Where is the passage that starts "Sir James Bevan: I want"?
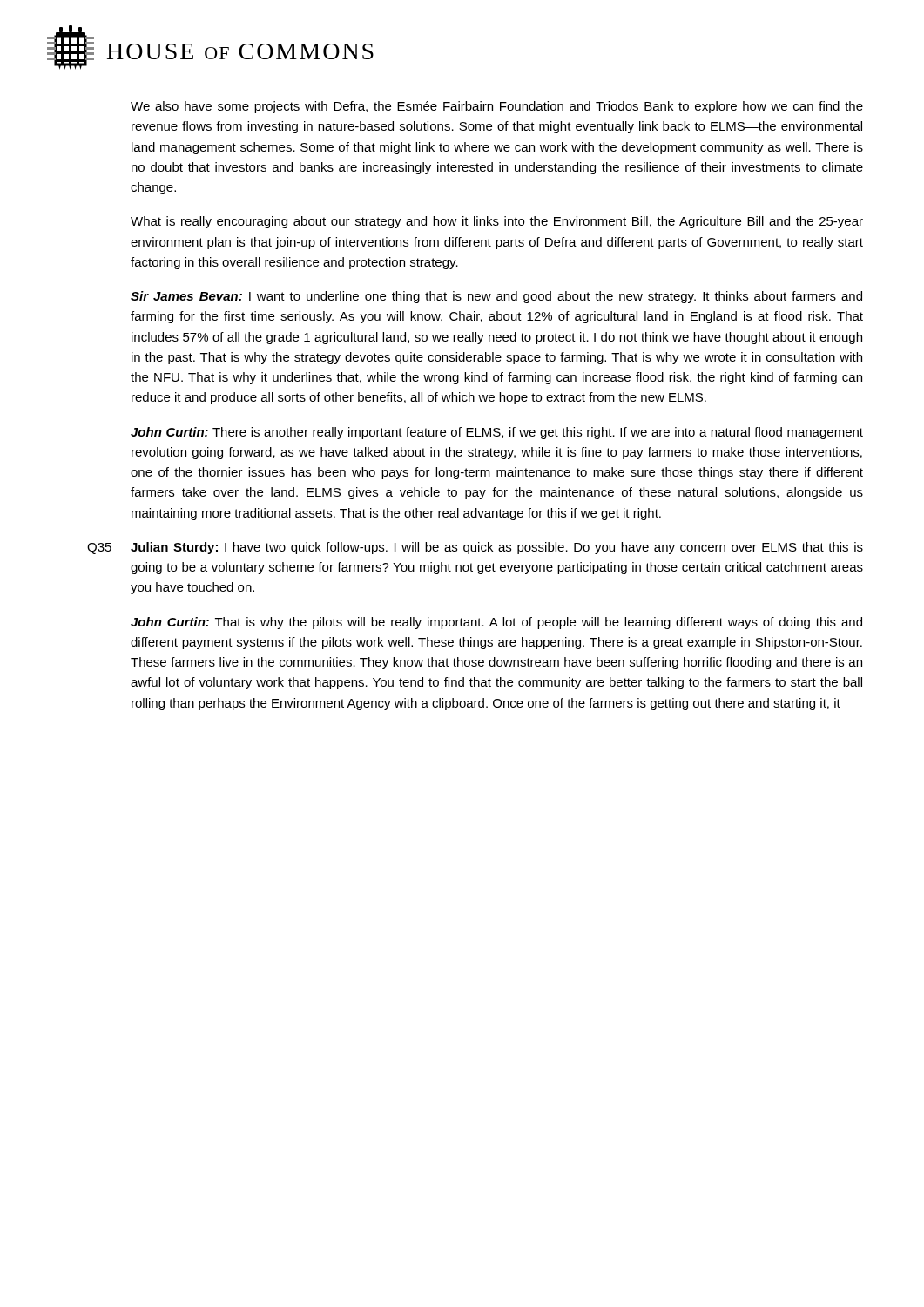Image resolution: width=924 pixels, height=1307 pixels. (x=497, y=346)
